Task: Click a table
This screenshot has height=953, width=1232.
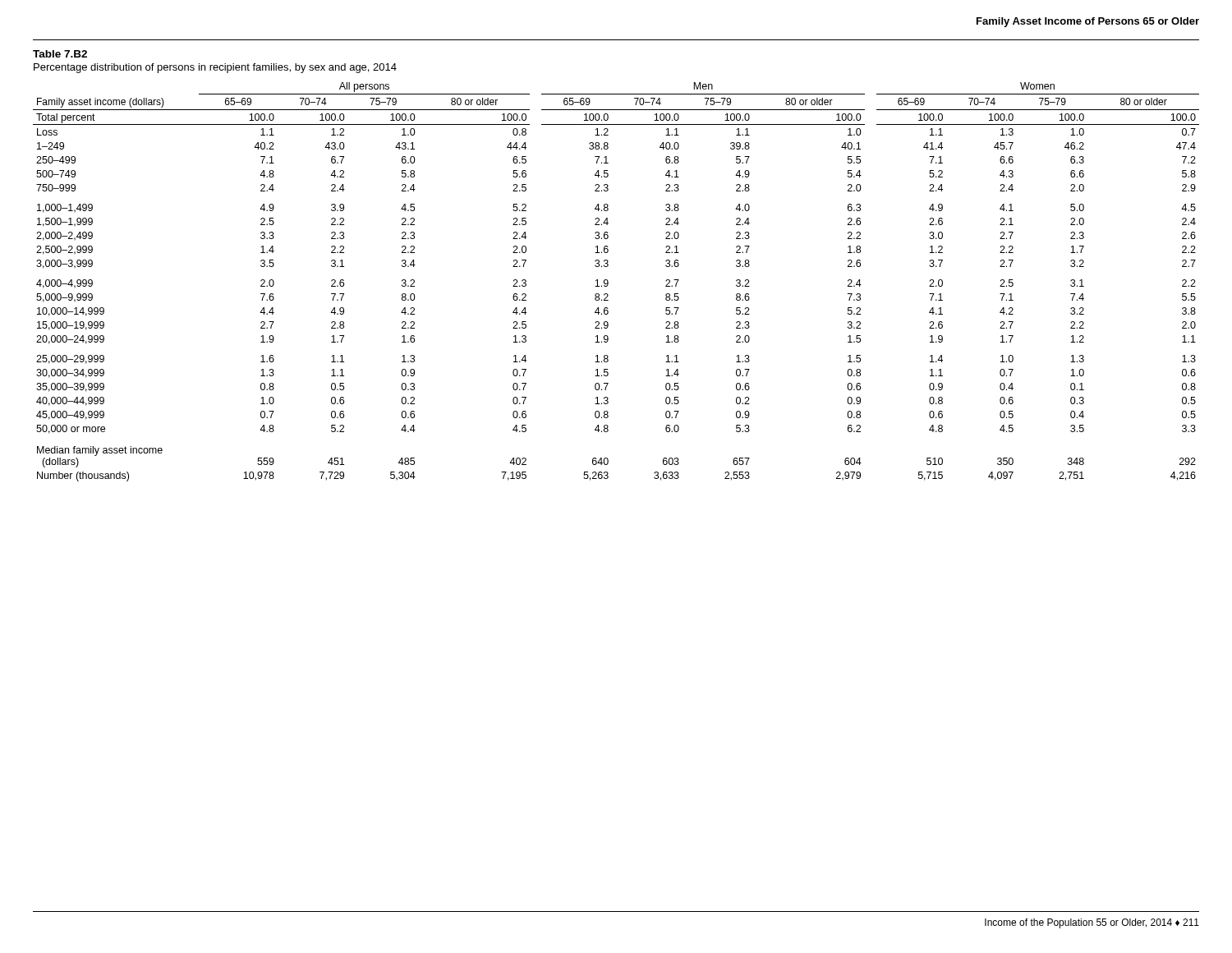Action: pyautogui.click(x=616, y=281)
